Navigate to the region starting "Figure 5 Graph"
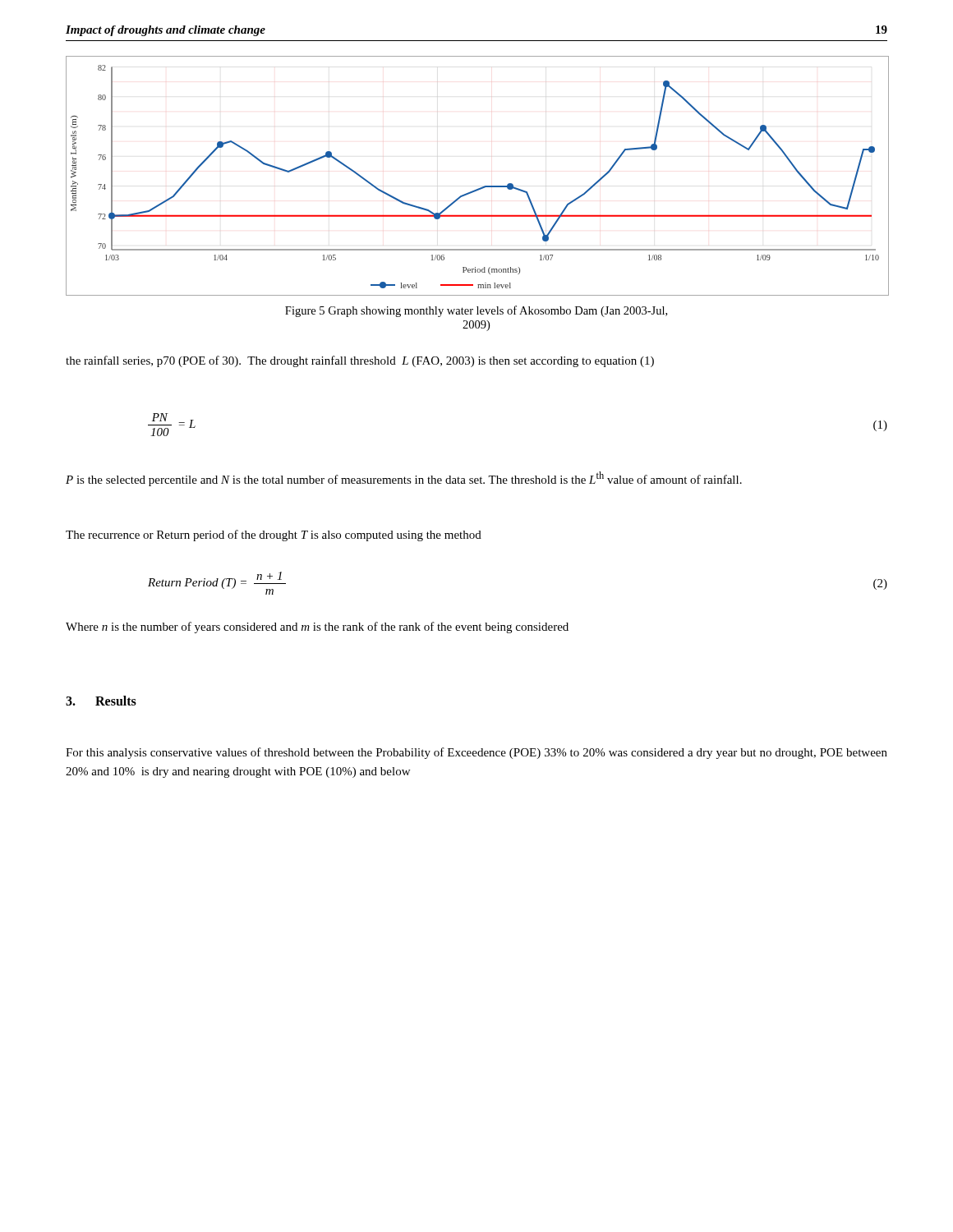 476,317
